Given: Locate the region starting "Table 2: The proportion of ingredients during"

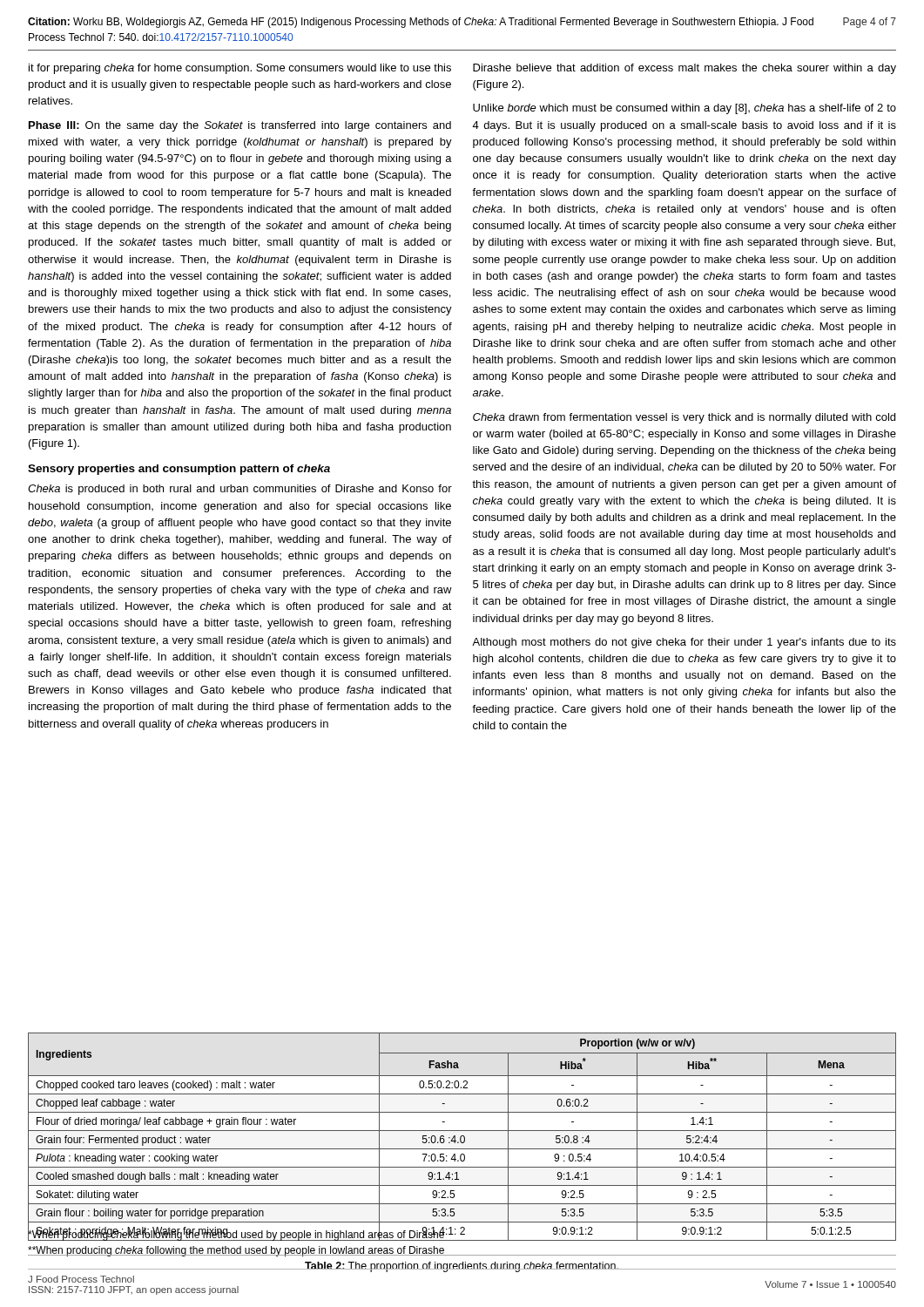Looking at the screenshot, I should tap(462, 1266).
